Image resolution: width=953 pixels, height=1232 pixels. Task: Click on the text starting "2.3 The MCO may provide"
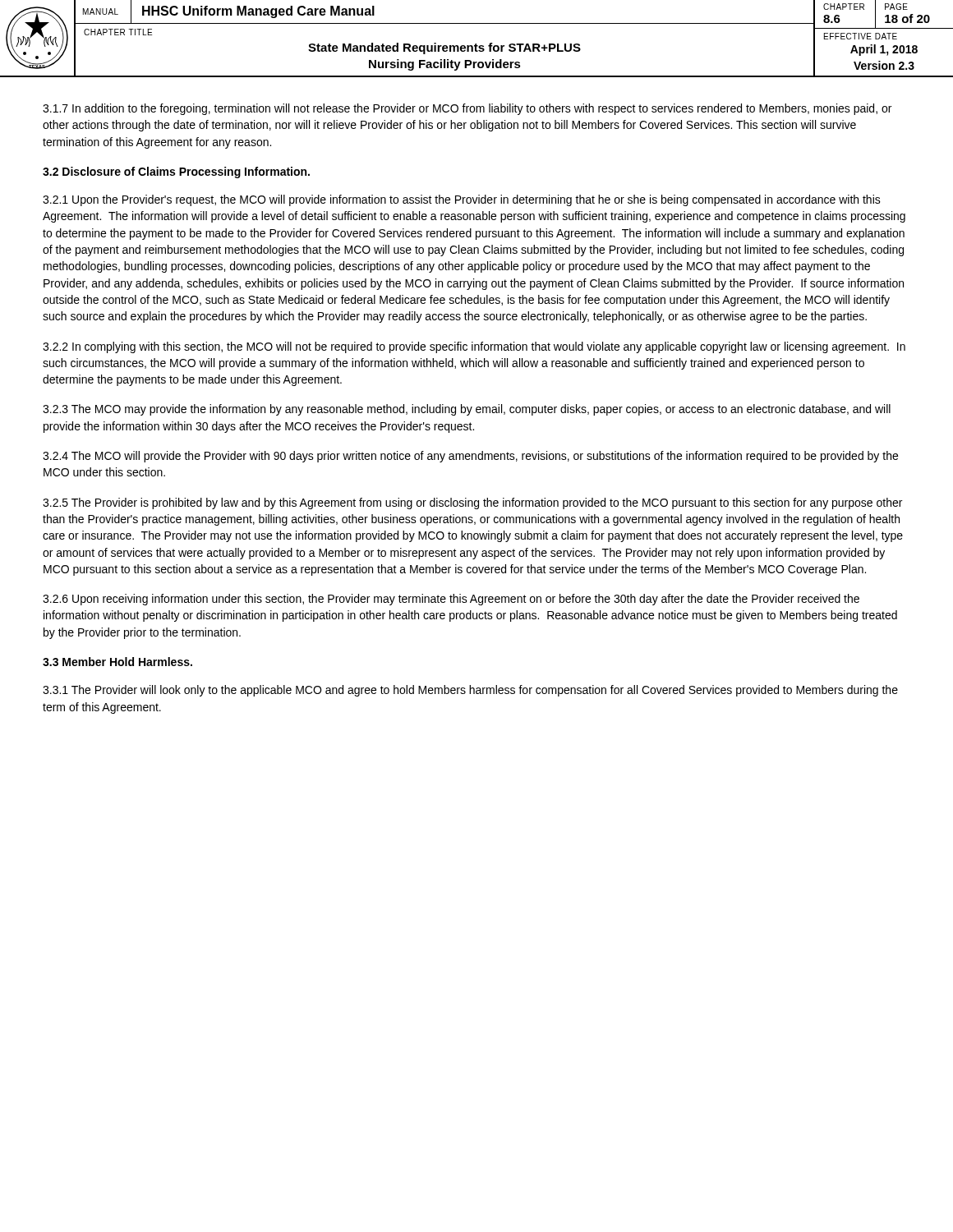467,418
